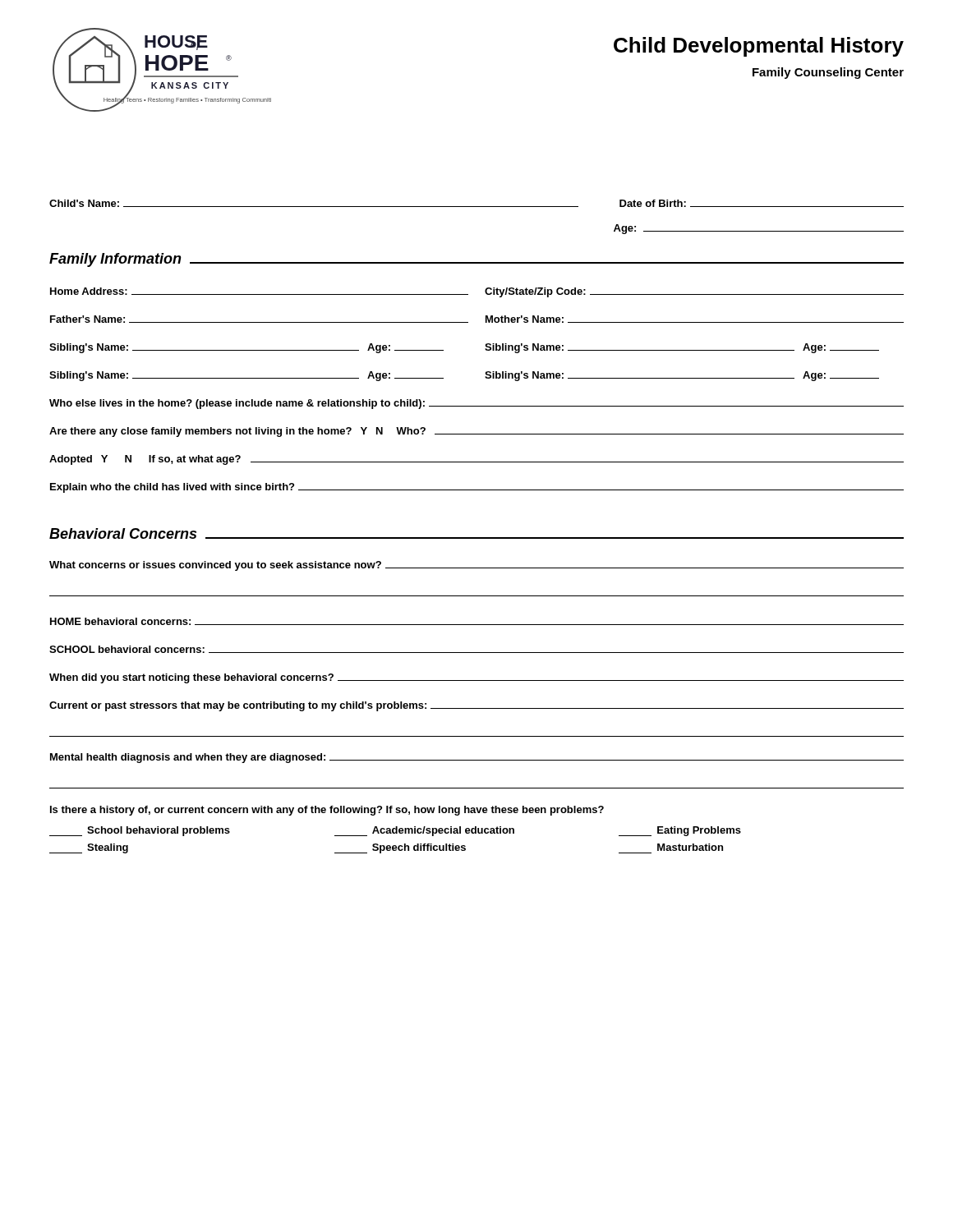The height and width of the screenshot is (1232, 953).
Task: Locate the text block that reads "Adopted Y N If"
Action: 476,457
